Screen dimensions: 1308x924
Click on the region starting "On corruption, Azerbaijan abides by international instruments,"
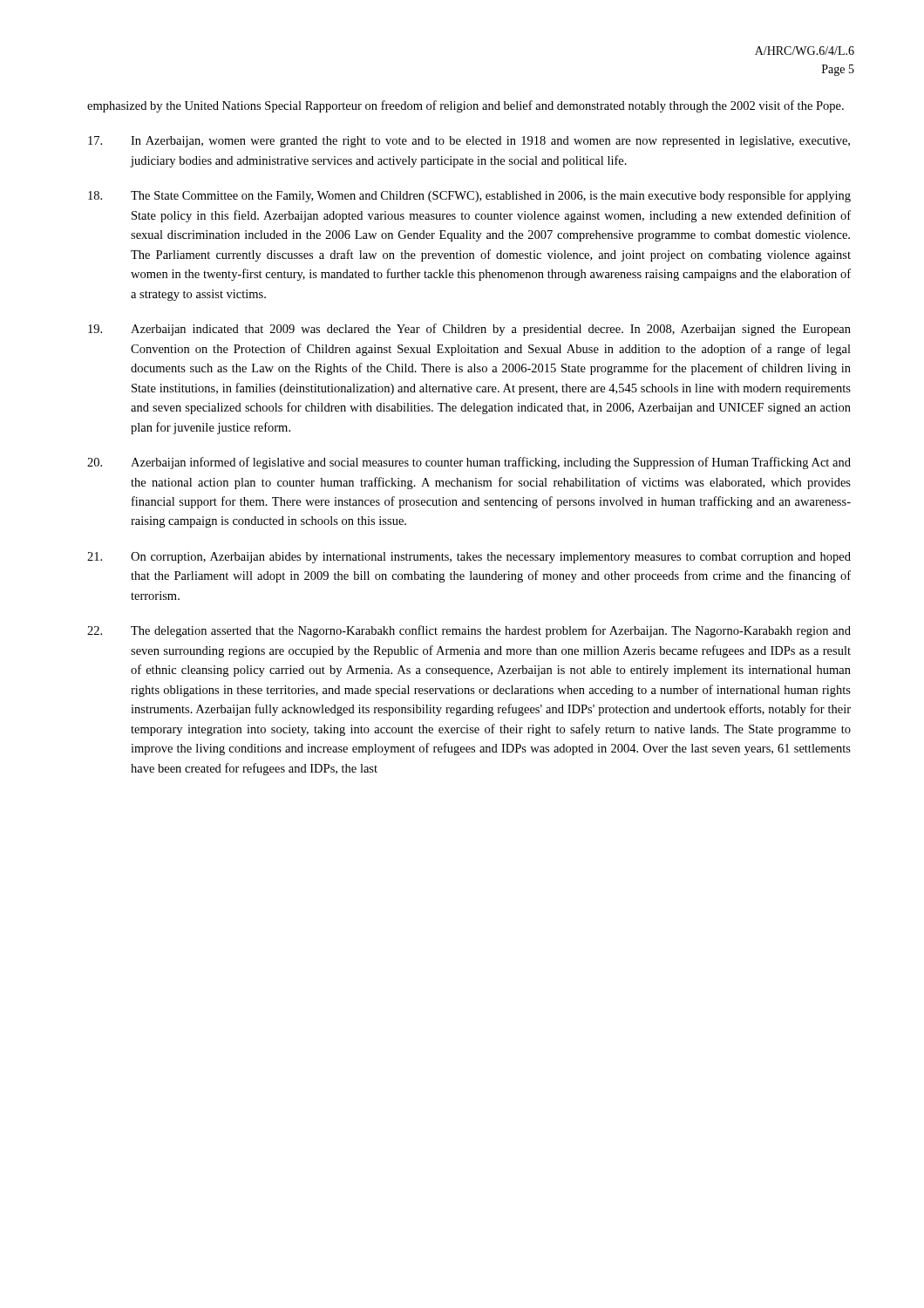click(469, 576)
